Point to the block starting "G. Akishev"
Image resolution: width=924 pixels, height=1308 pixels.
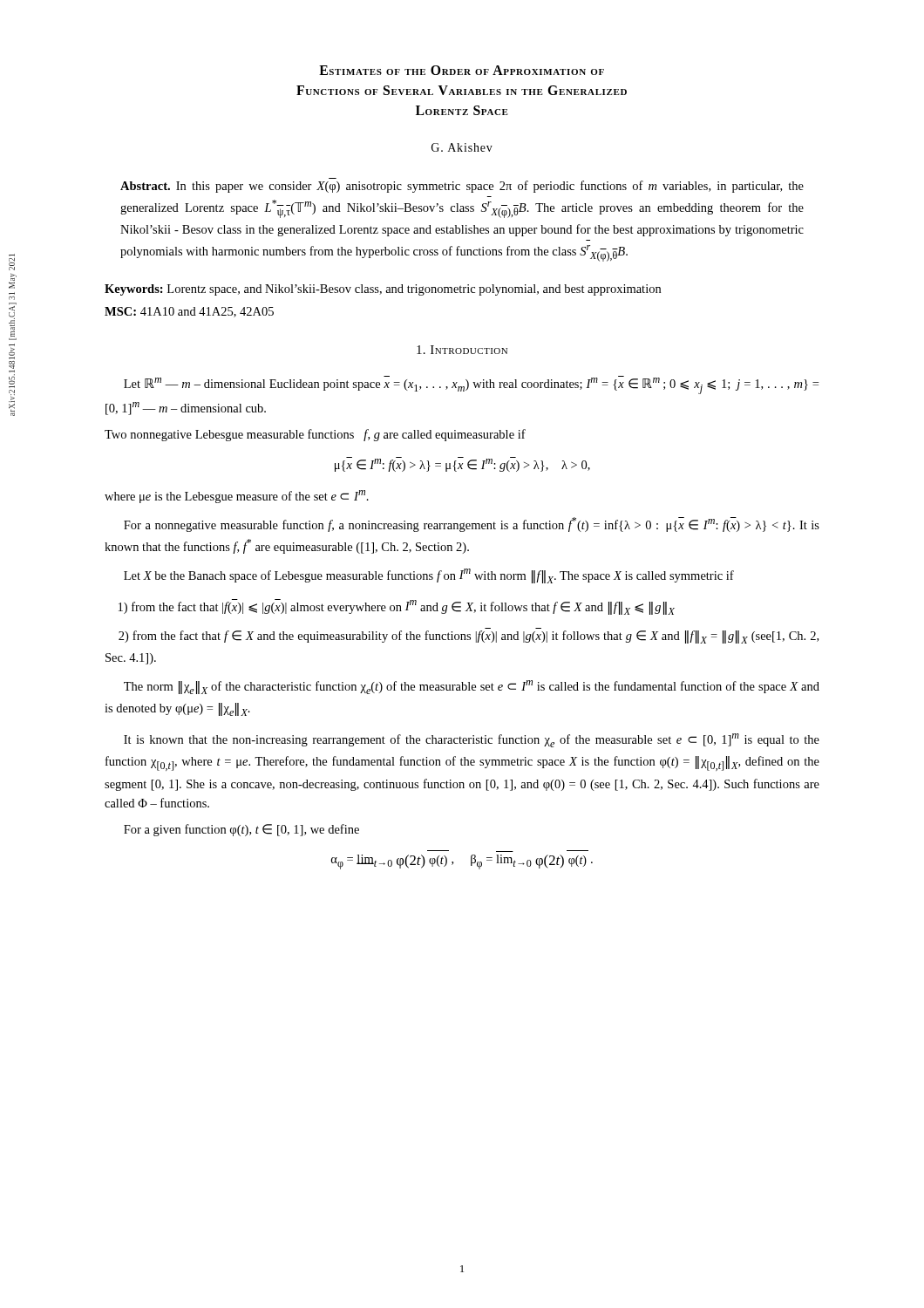click(462, 148)
